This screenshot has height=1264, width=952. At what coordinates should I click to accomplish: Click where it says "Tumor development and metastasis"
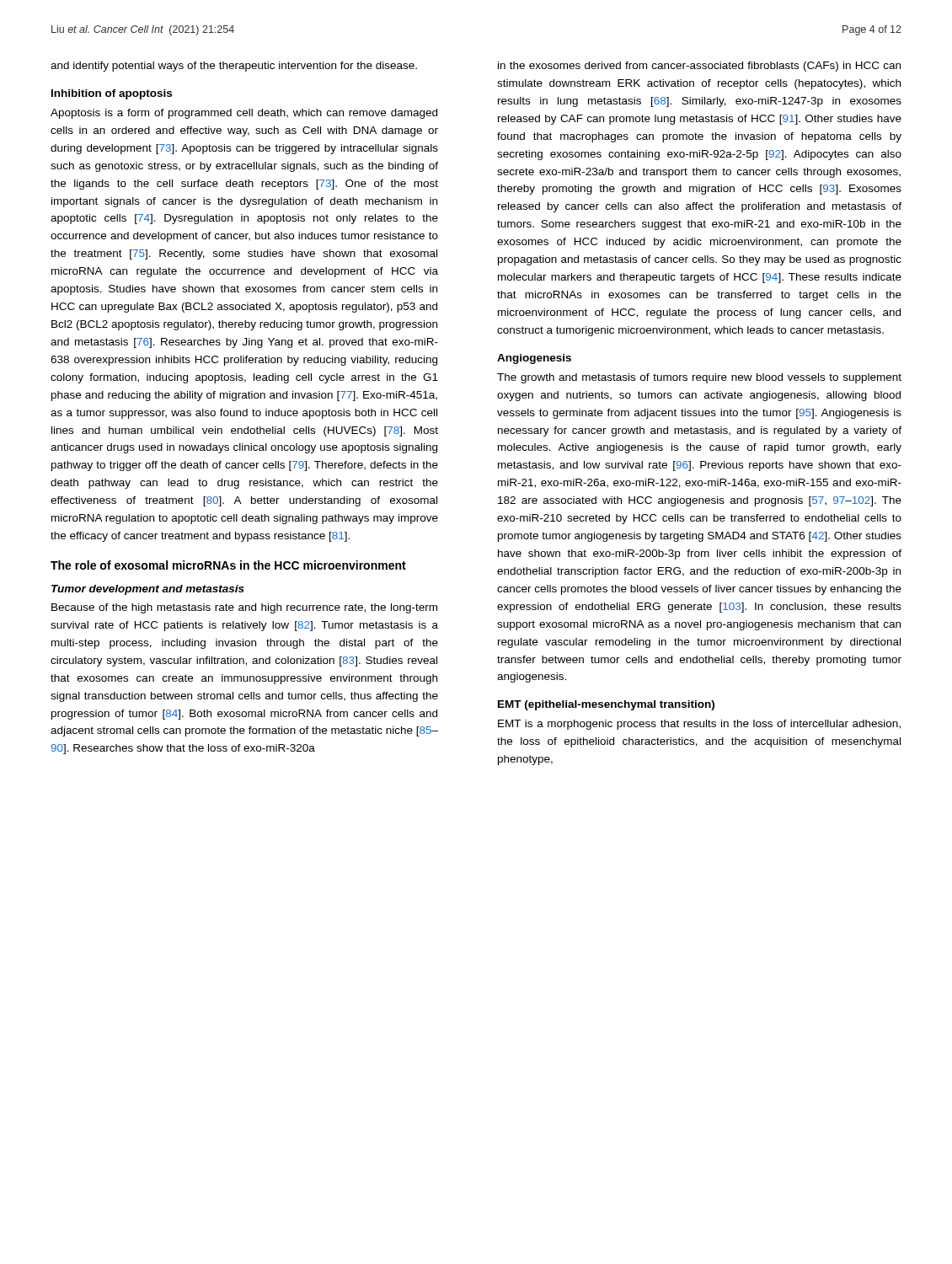pyautogui.click(x=147, y=589)
